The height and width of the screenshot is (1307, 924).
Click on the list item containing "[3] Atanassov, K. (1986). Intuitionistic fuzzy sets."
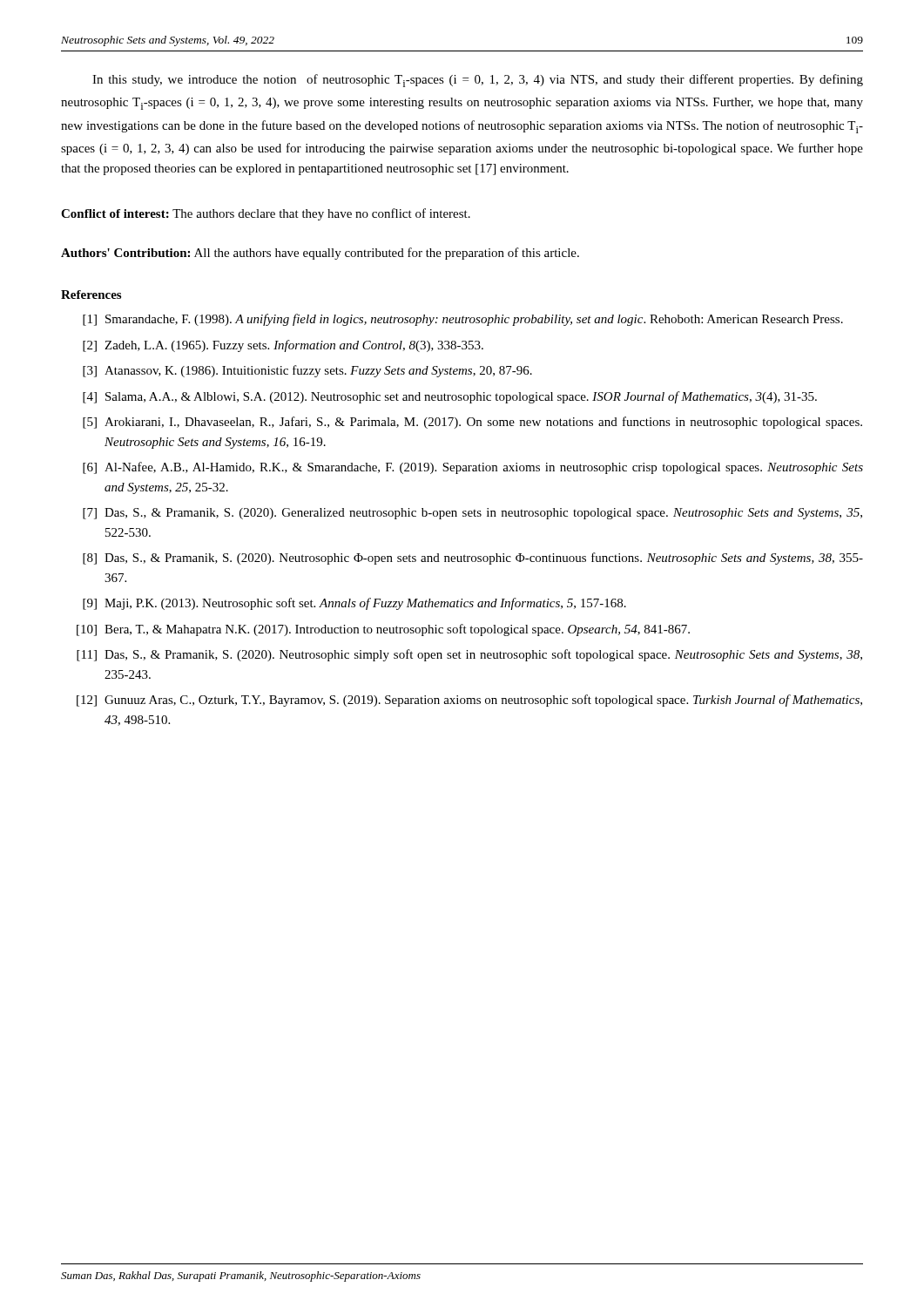pos(462,371)
